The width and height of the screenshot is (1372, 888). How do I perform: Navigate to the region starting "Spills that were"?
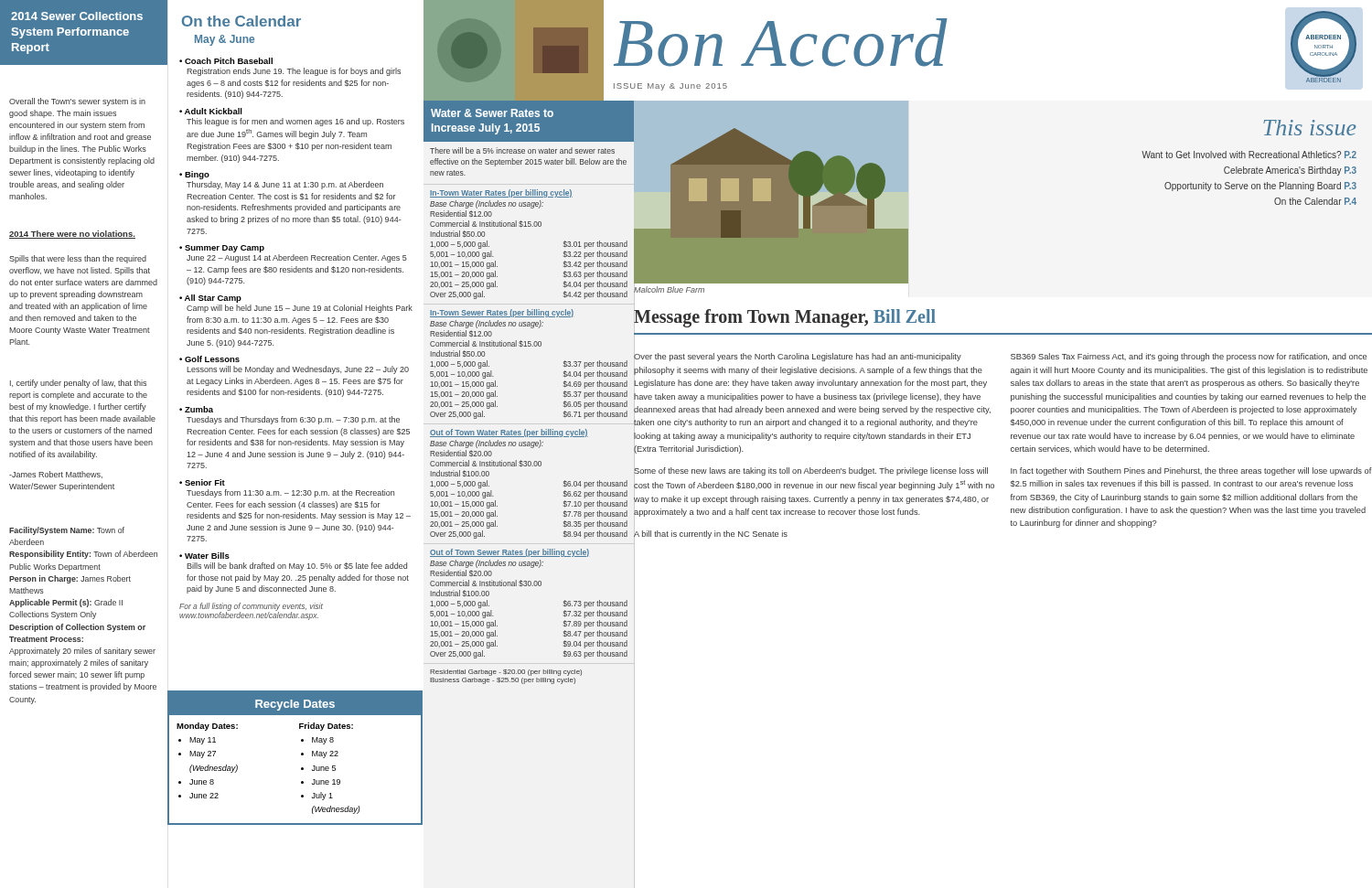tap(84, 301)
